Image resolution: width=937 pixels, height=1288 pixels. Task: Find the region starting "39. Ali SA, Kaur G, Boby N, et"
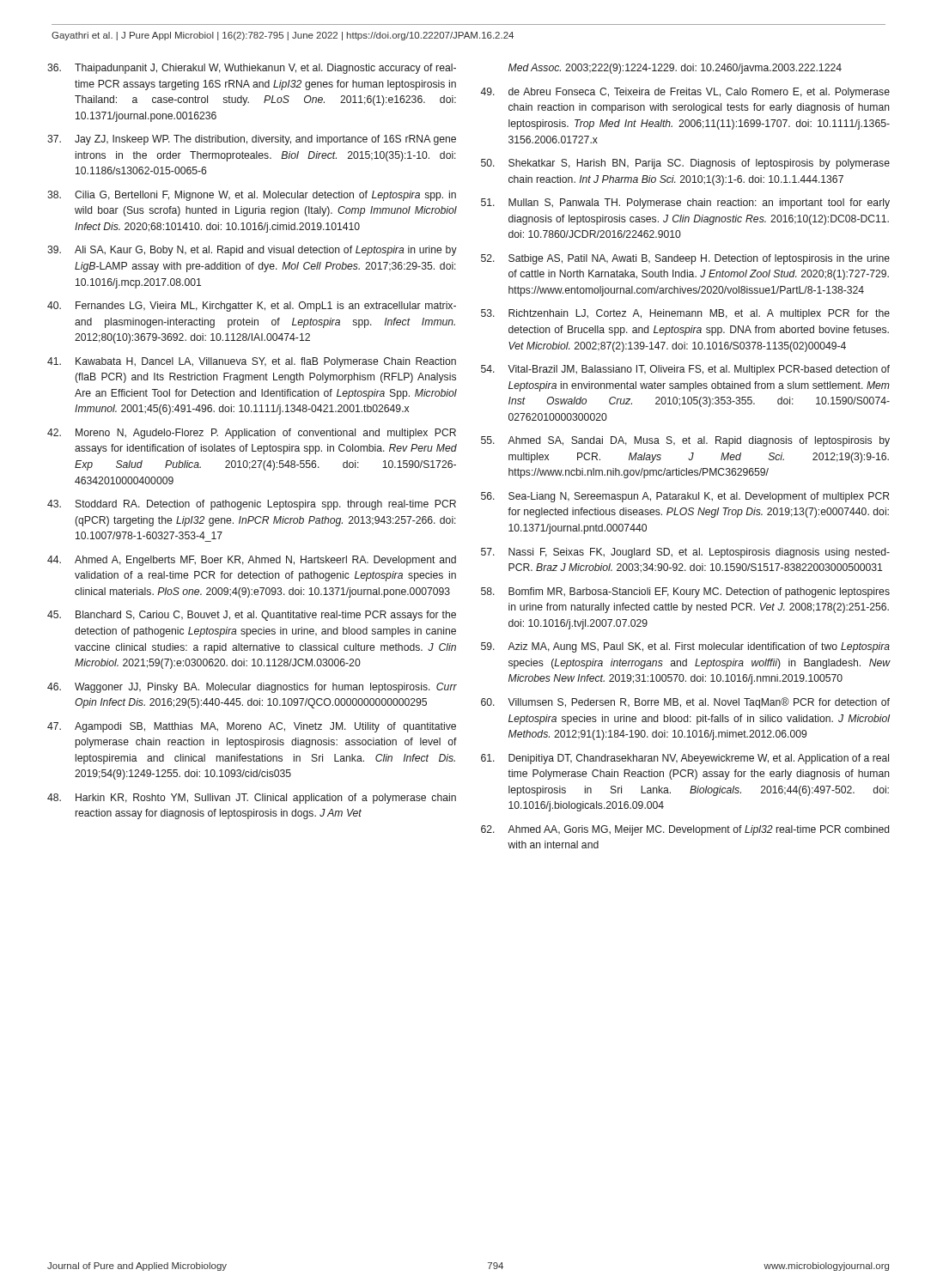pyautogui.click(x=252, y=266)
